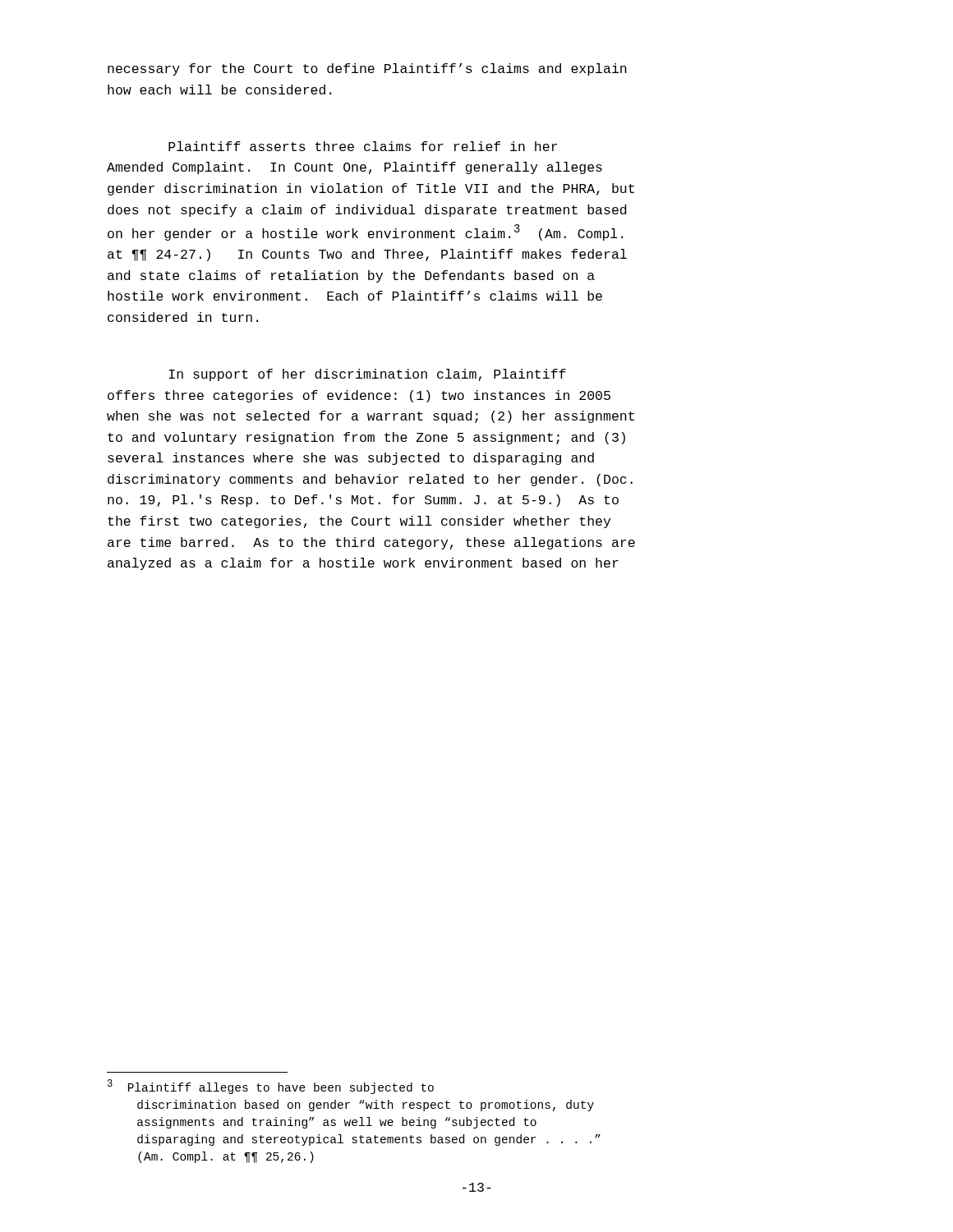Click on the text block starting "Plaintiff asserts three claims for relief"
This screenshot has height=1232, width=953.
[x=476, y=233]
